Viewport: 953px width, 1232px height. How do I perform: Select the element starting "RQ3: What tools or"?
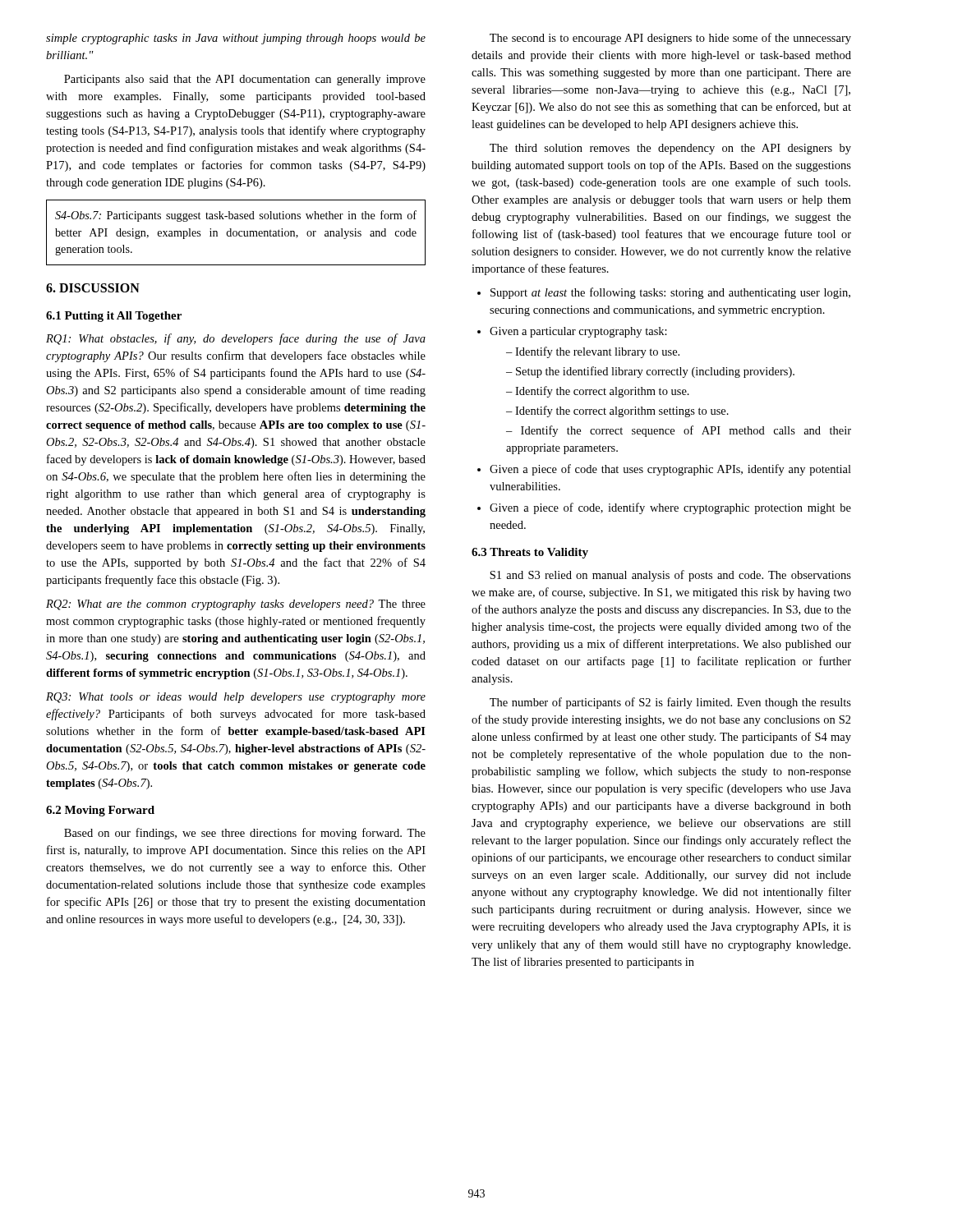point(236,740)
